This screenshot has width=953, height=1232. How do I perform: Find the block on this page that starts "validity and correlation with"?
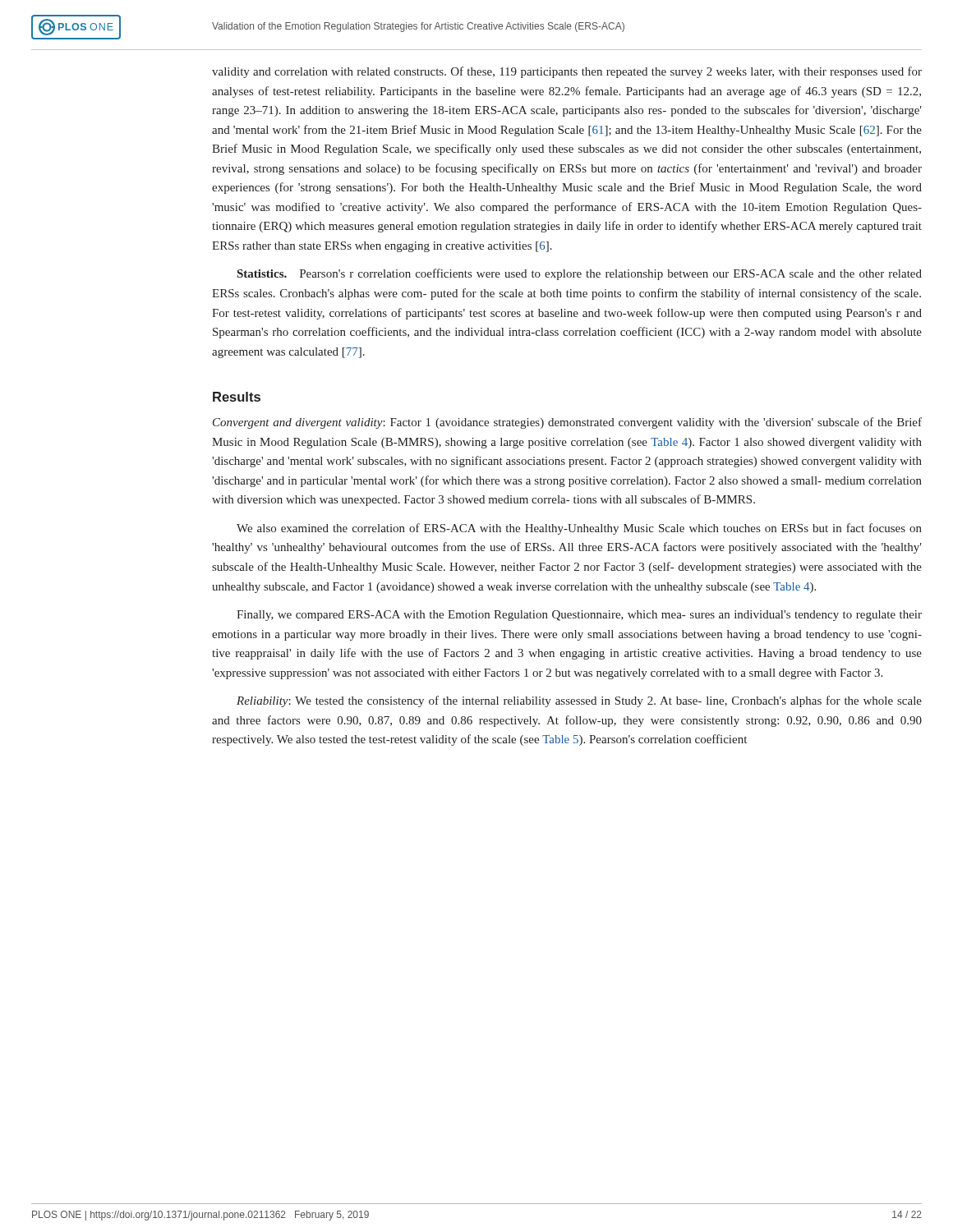[x=567, y=158]
